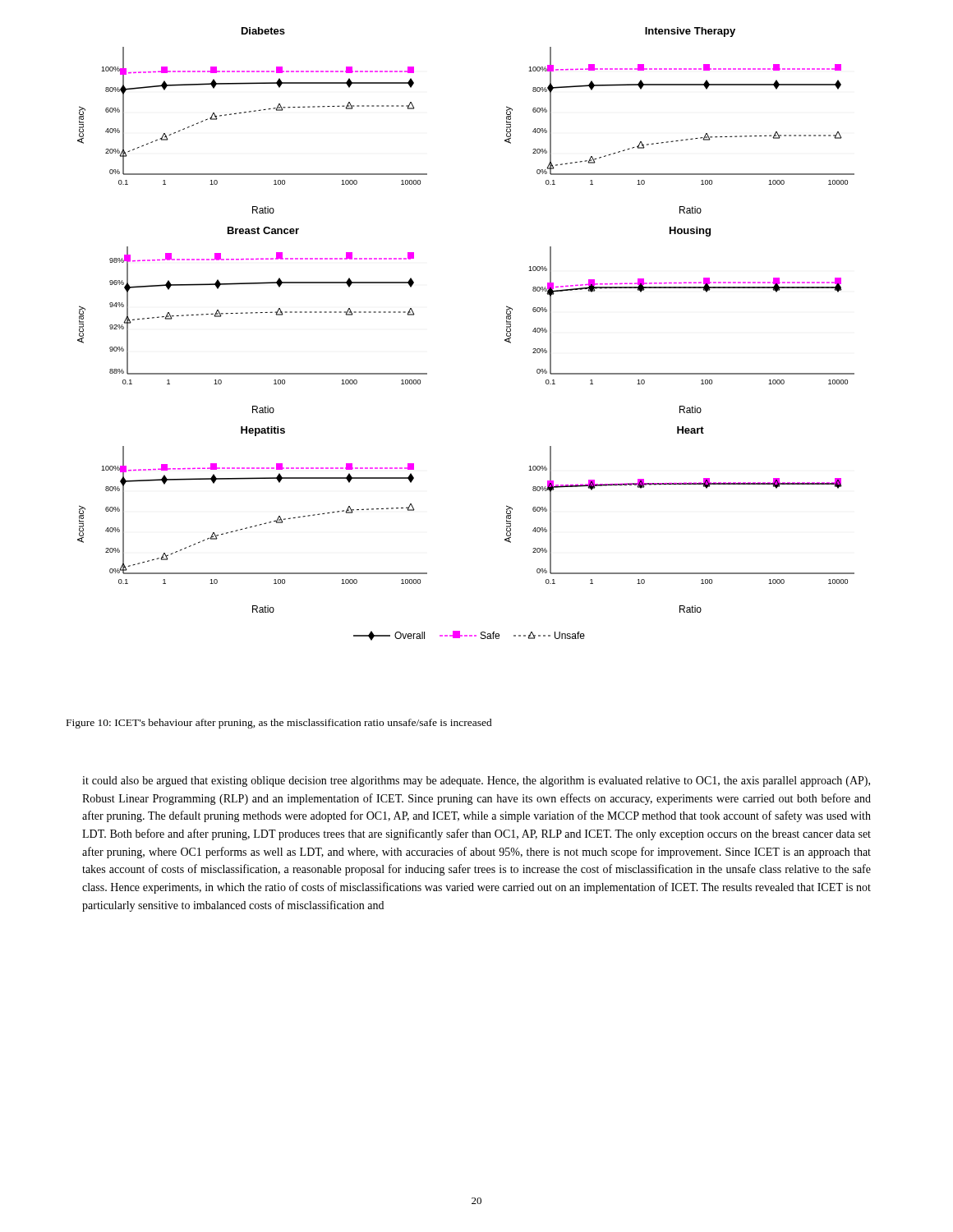
Task: Find the text block starting "Figure 10: ICET's behaviour"
Action: point(279,722)
